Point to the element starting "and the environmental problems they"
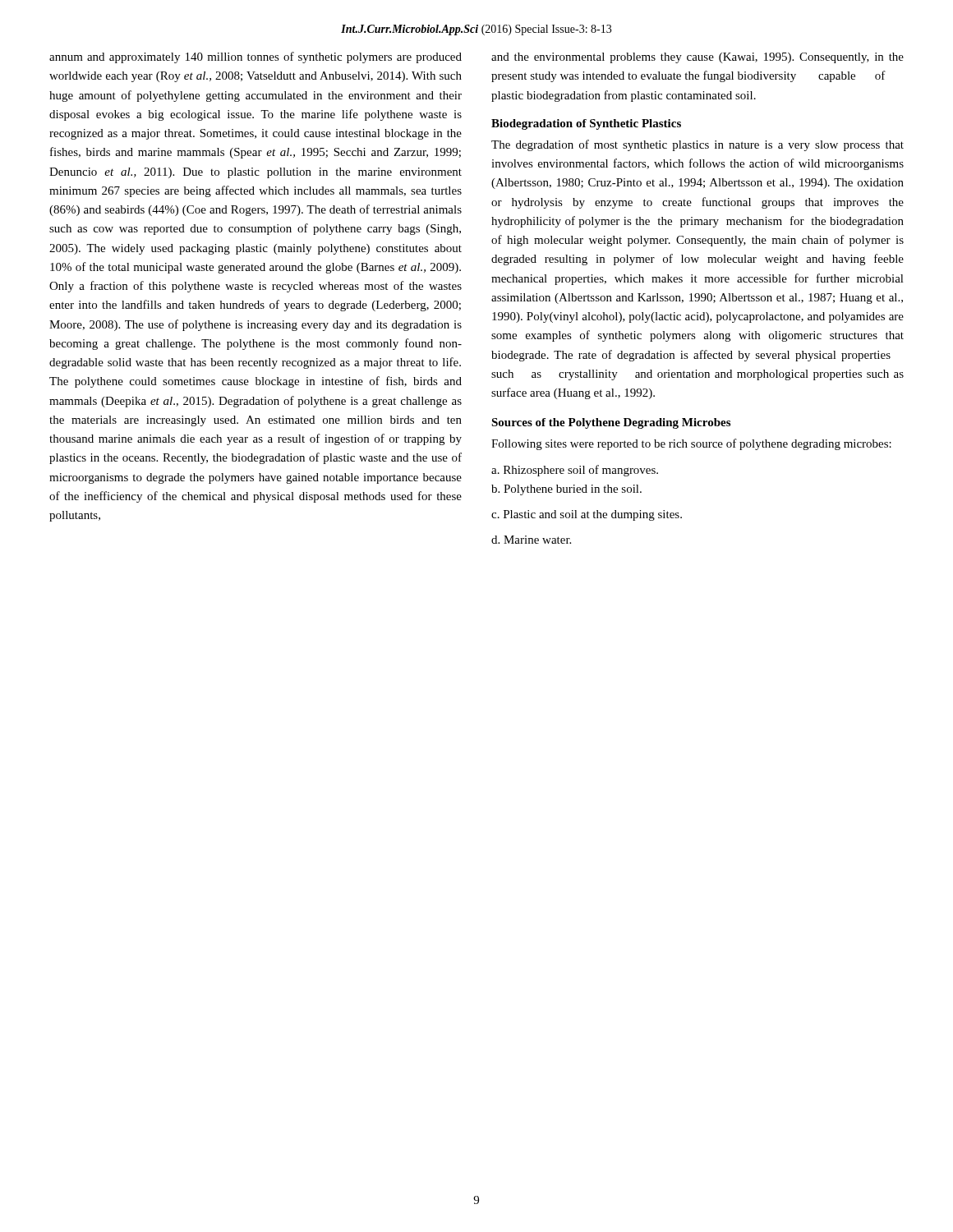The image size is (953, 1232). click(698, 76)
